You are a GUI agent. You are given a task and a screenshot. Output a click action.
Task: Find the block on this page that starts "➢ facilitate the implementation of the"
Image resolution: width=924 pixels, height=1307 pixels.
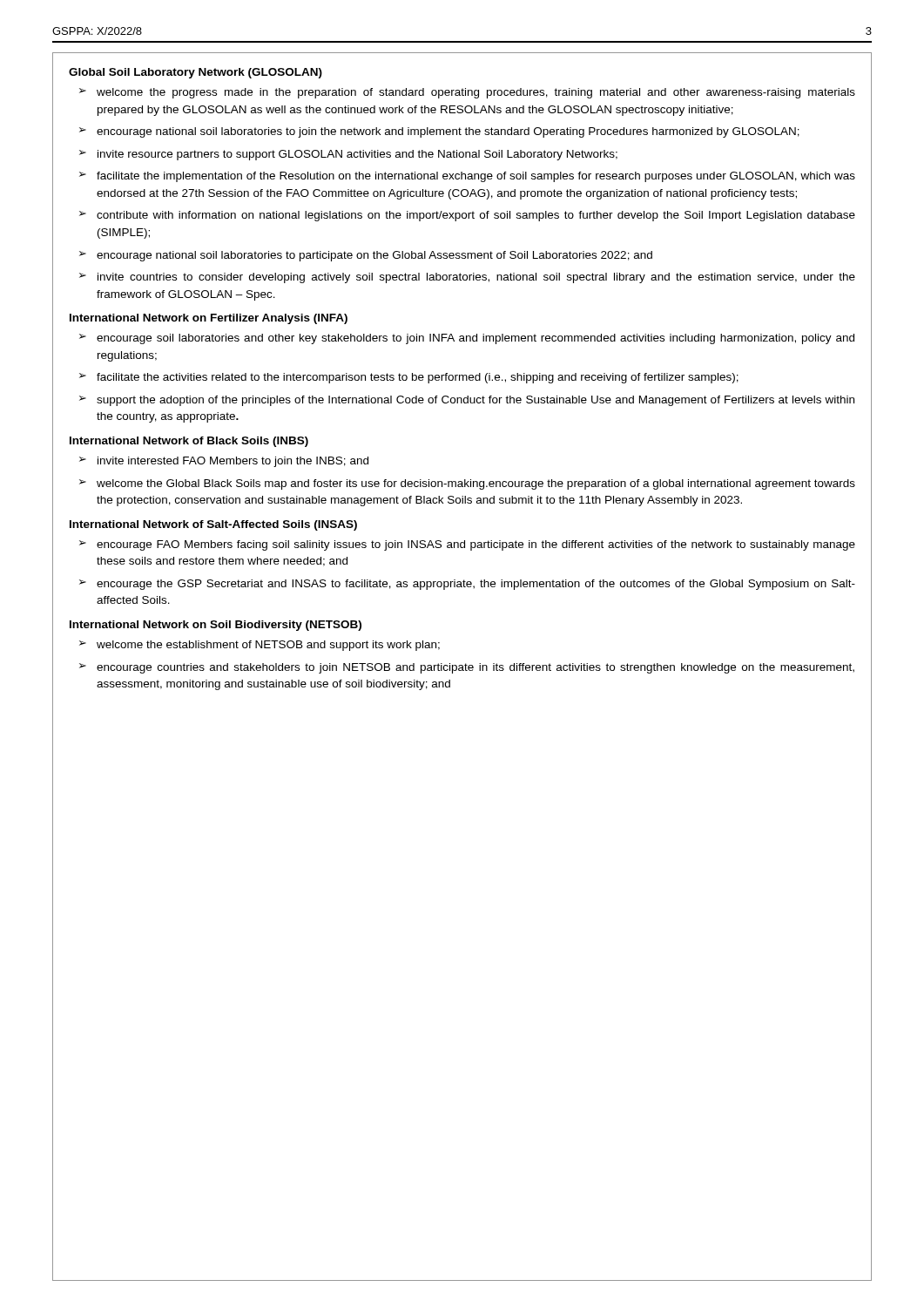(466, 185)
